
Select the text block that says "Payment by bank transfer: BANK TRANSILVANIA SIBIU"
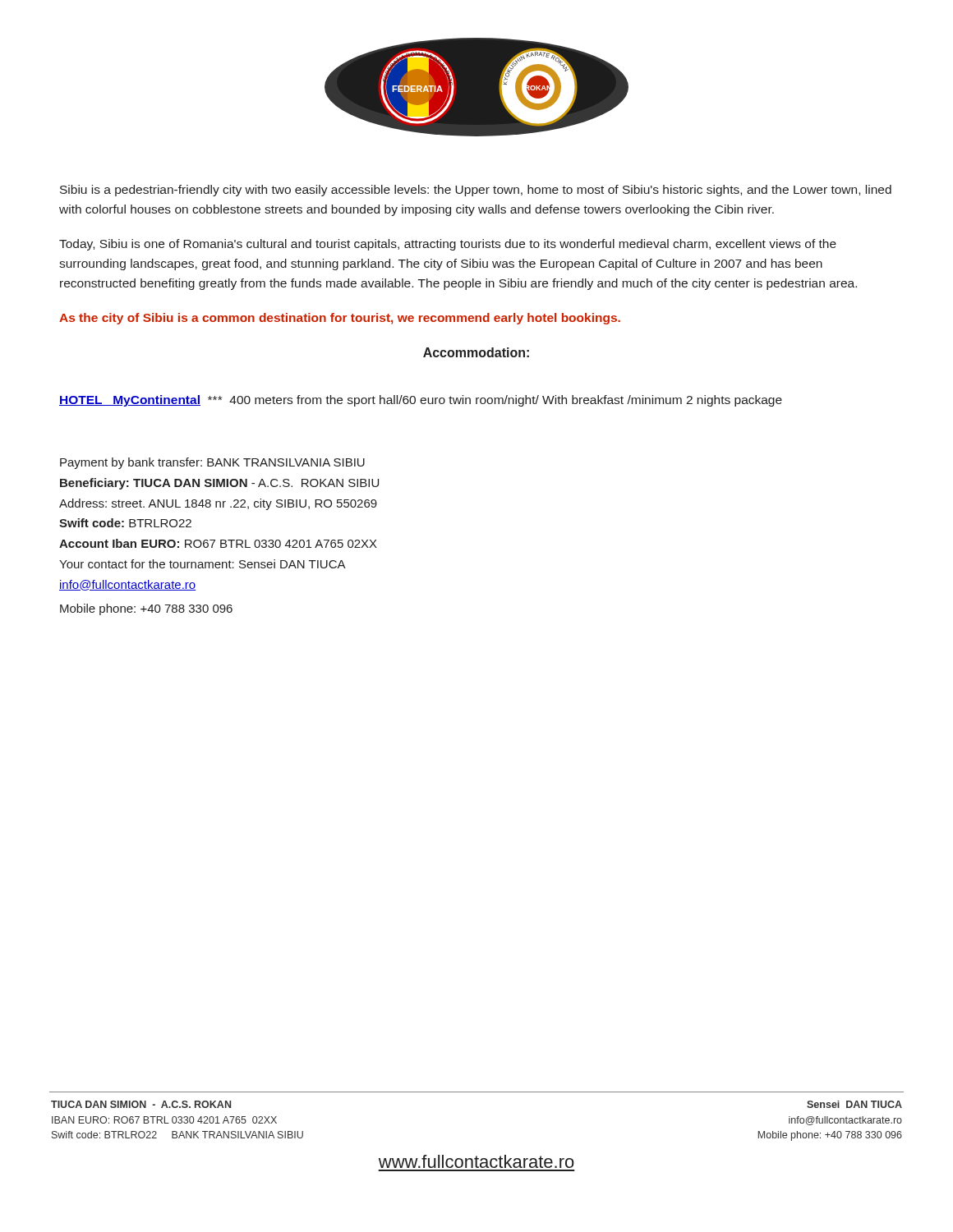[x=212, y=463]
